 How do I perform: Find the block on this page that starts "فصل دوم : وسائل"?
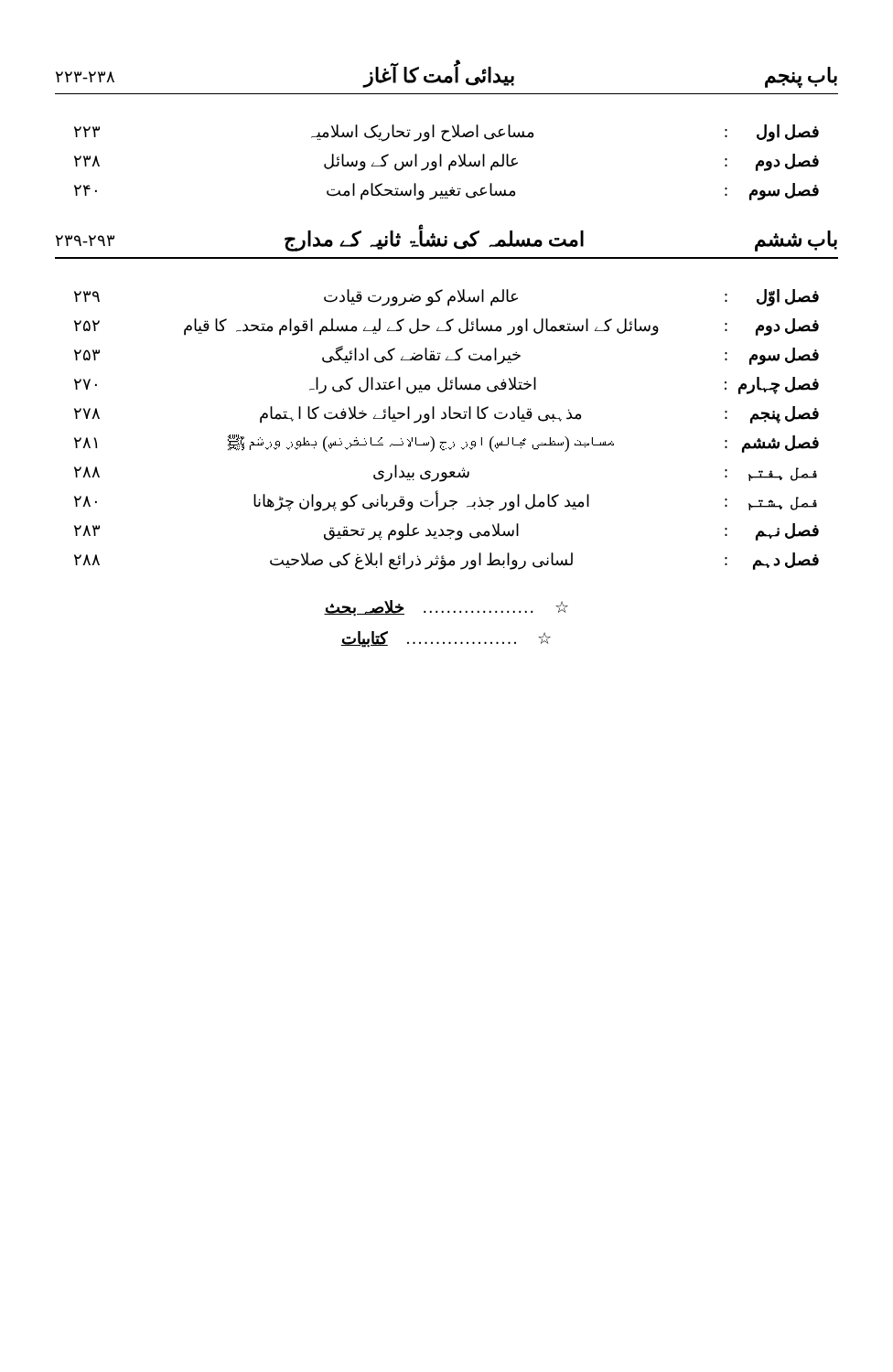[446, 326]
